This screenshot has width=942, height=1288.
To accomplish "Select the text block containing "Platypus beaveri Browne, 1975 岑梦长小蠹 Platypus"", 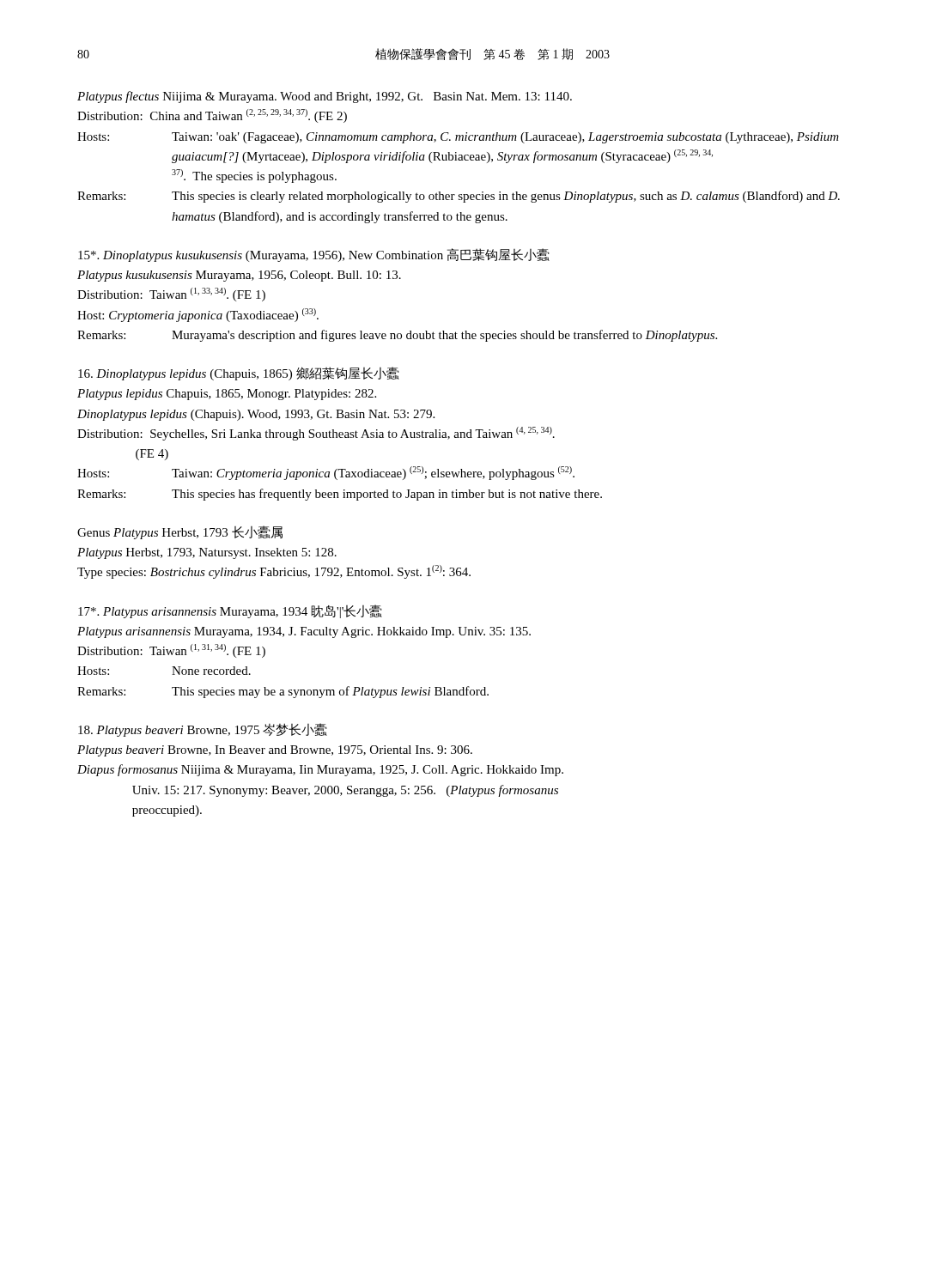I will (x=471, y=770).
